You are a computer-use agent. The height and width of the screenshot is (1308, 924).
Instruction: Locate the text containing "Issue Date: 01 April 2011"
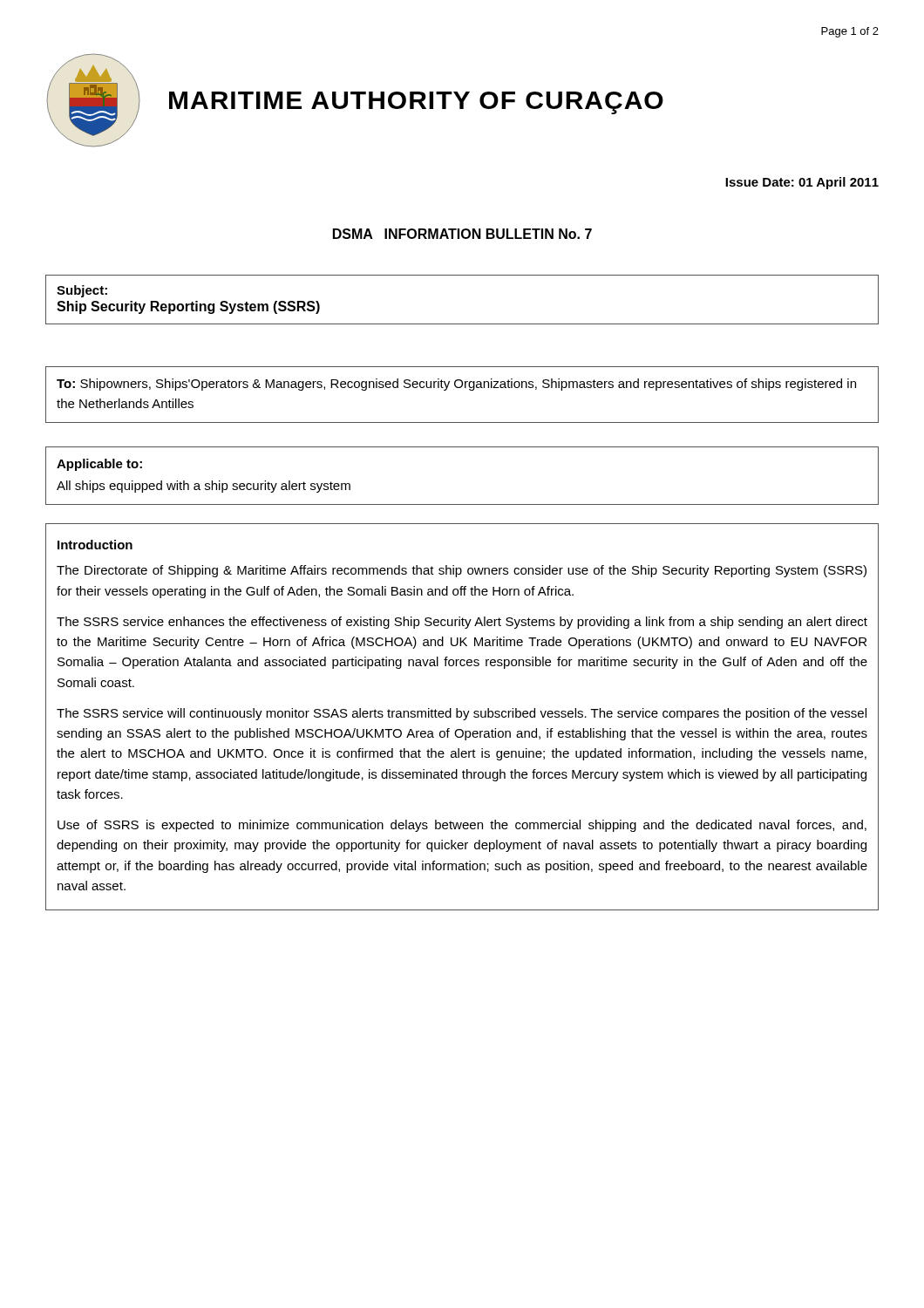(x=802, y=182)
